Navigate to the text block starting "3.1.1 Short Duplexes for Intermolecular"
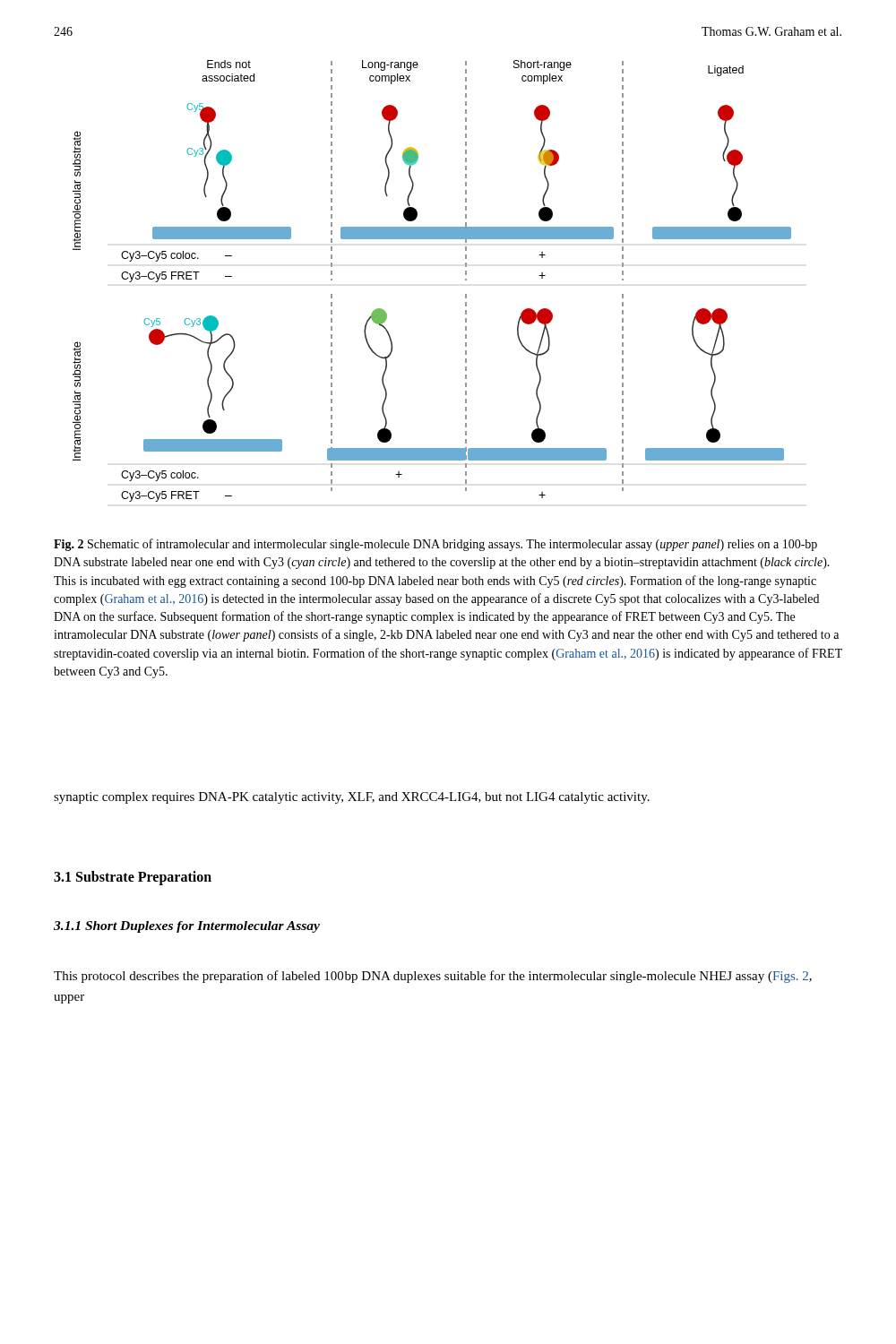896x1344 pixels. coord(187,925)
